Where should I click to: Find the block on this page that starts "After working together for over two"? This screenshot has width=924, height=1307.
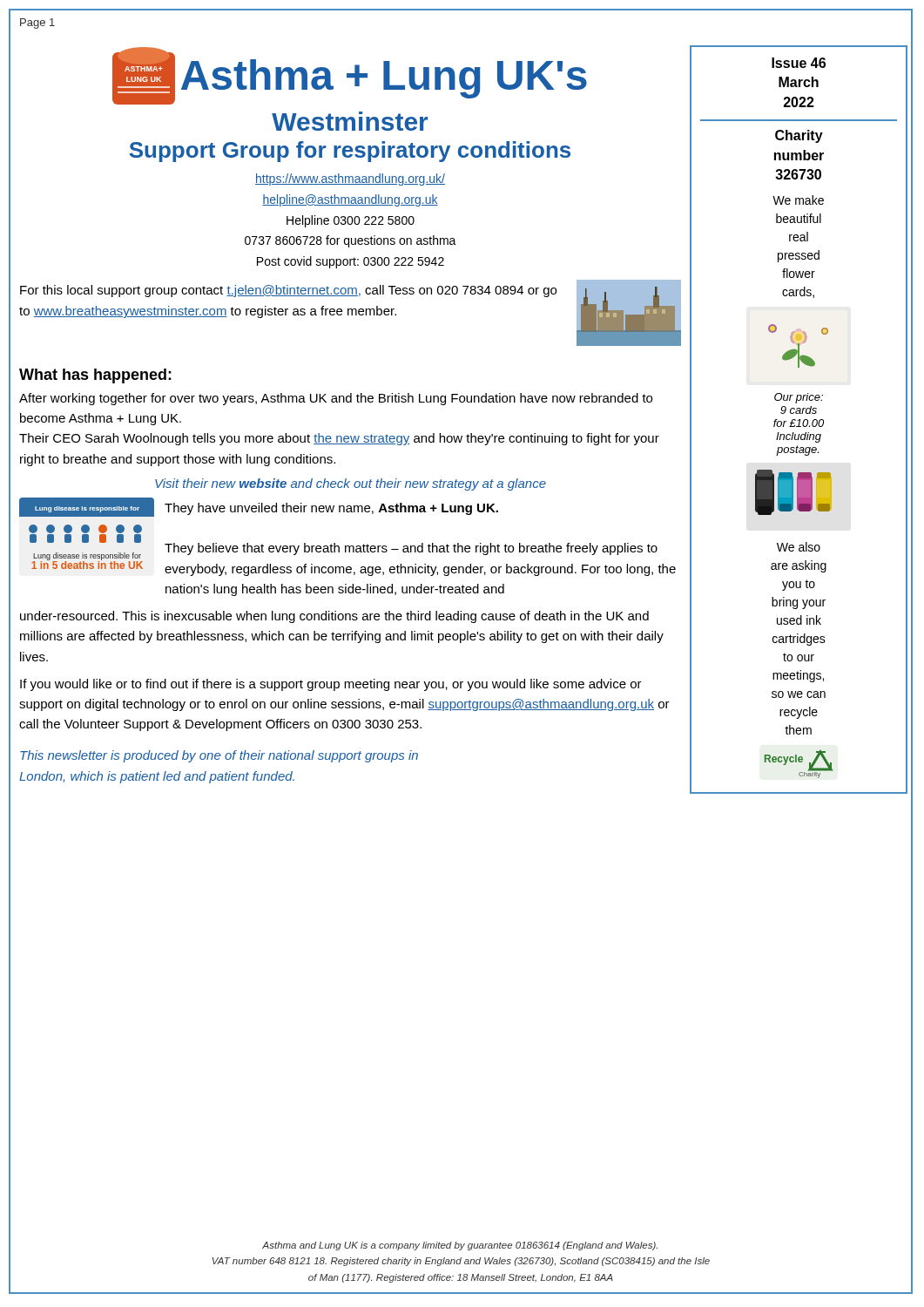(339, 428)
